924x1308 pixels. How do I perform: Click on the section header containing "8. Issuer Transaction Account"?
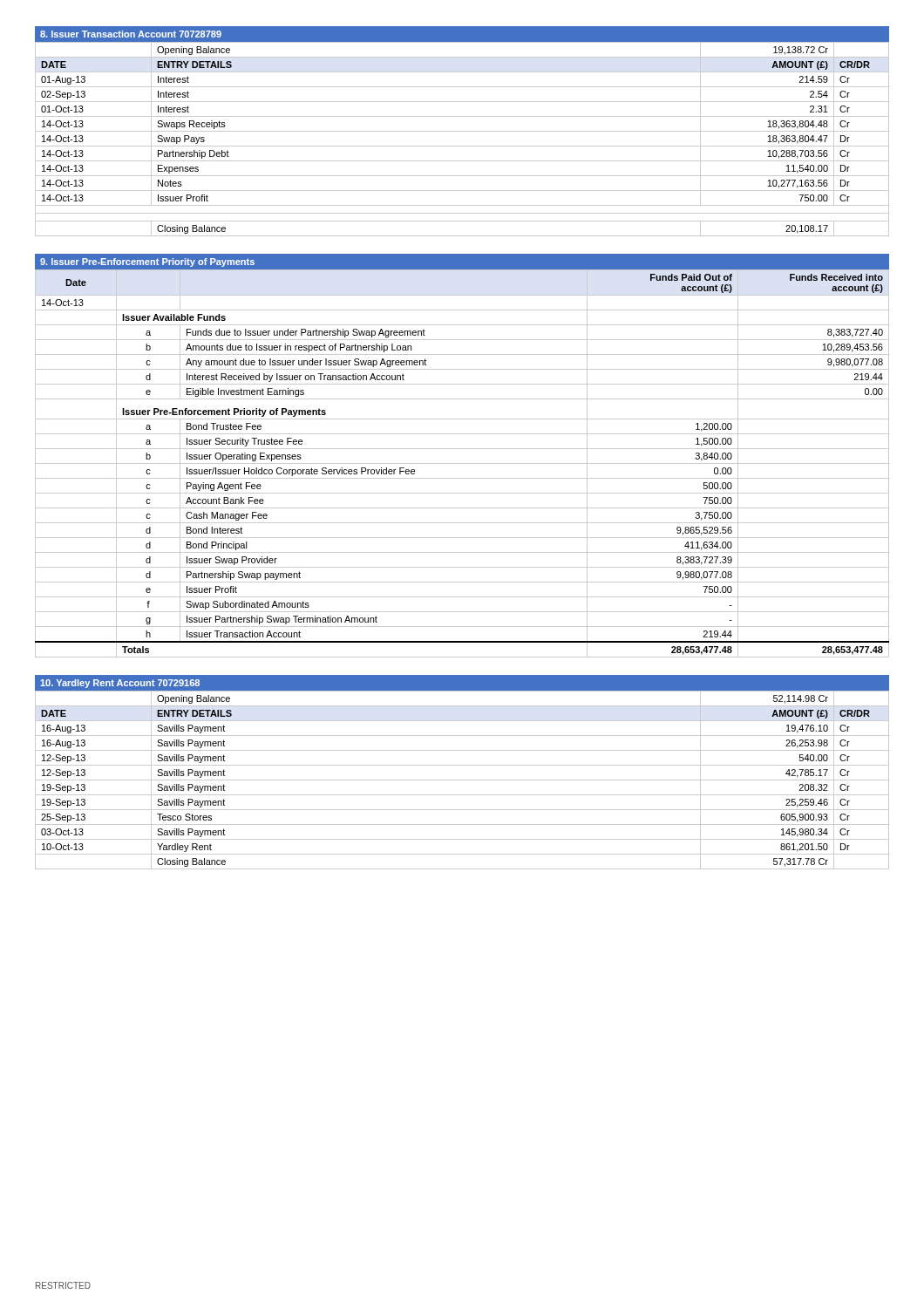(x=131, y=34)
